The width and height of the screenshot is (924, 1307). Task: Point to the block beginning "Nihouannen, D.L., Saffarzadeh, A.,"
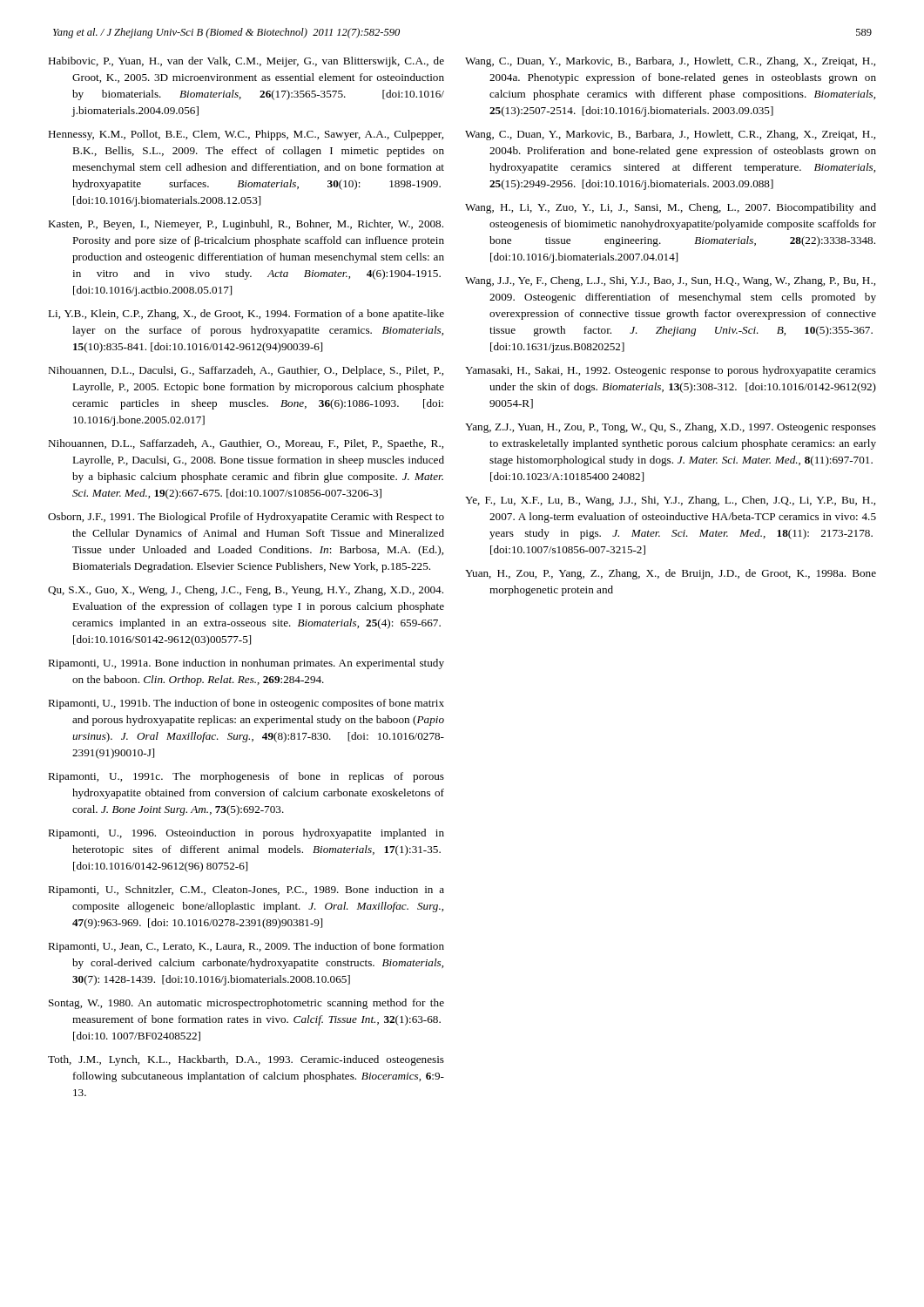[246, 468]
